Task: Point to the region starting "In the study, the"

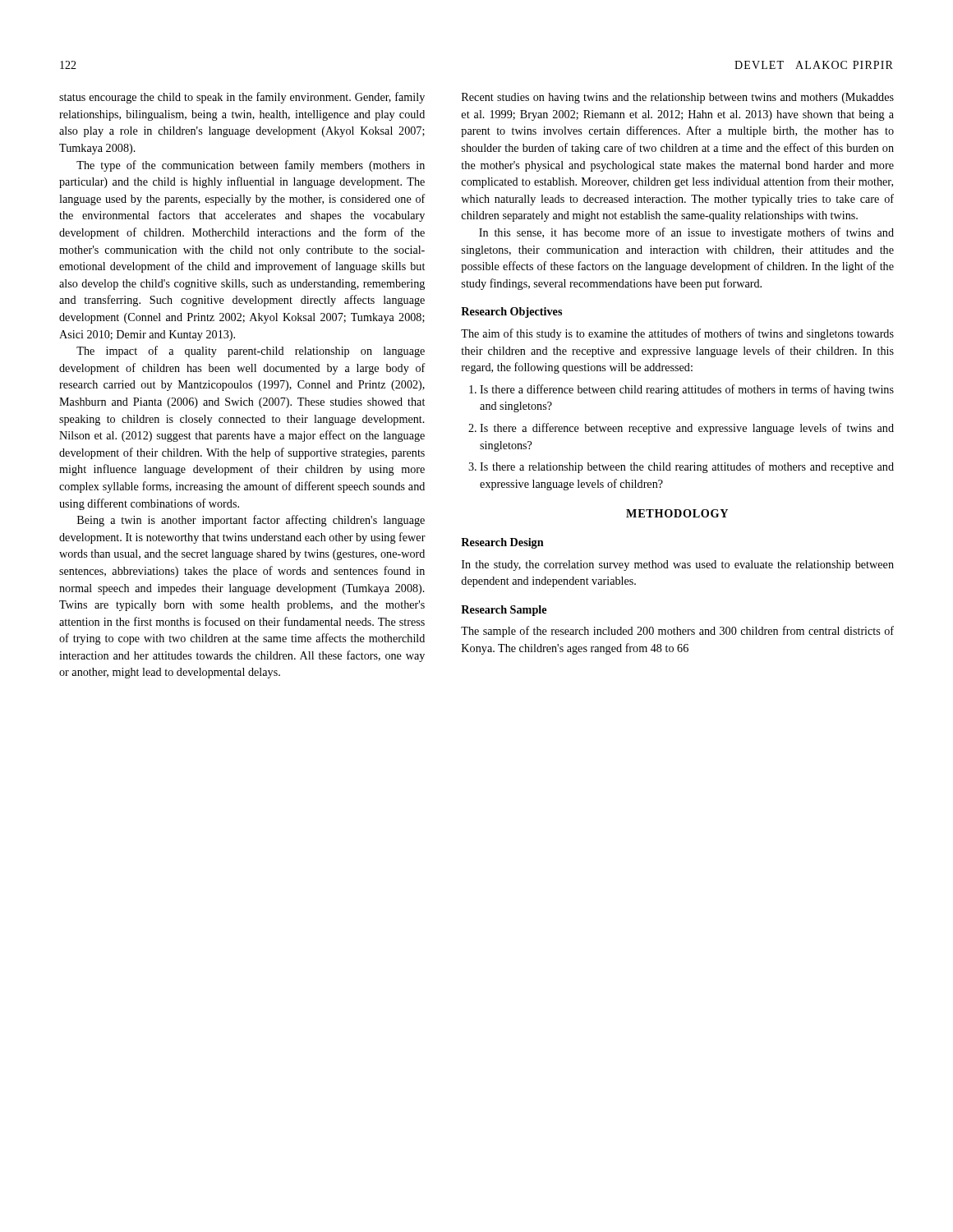Action: [x=677, y=573]
